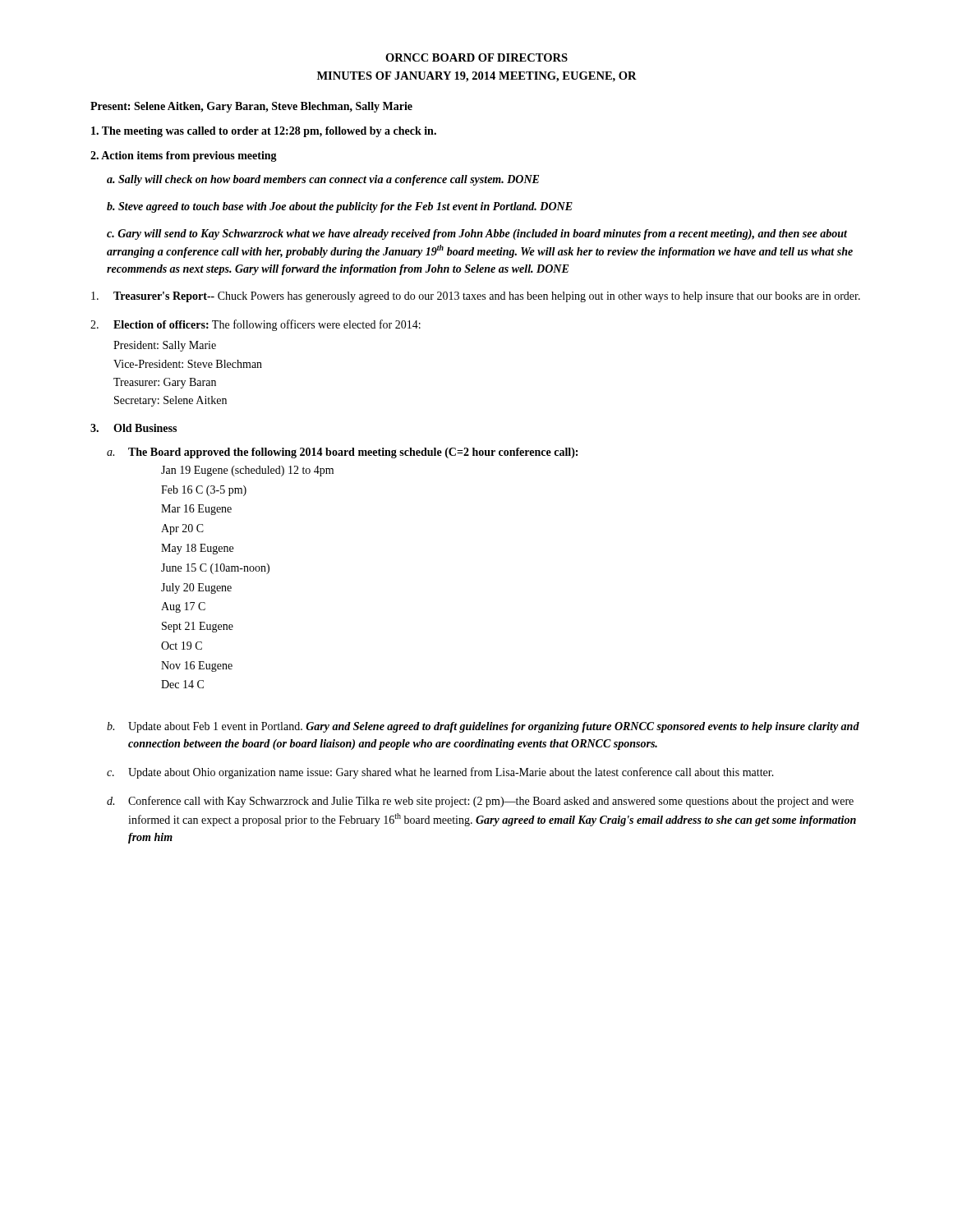The width and height of the screenshot is (953, 1232).
Task: Find the list item that reads "c. Update about Ohio"
Action: coord(485,773)
